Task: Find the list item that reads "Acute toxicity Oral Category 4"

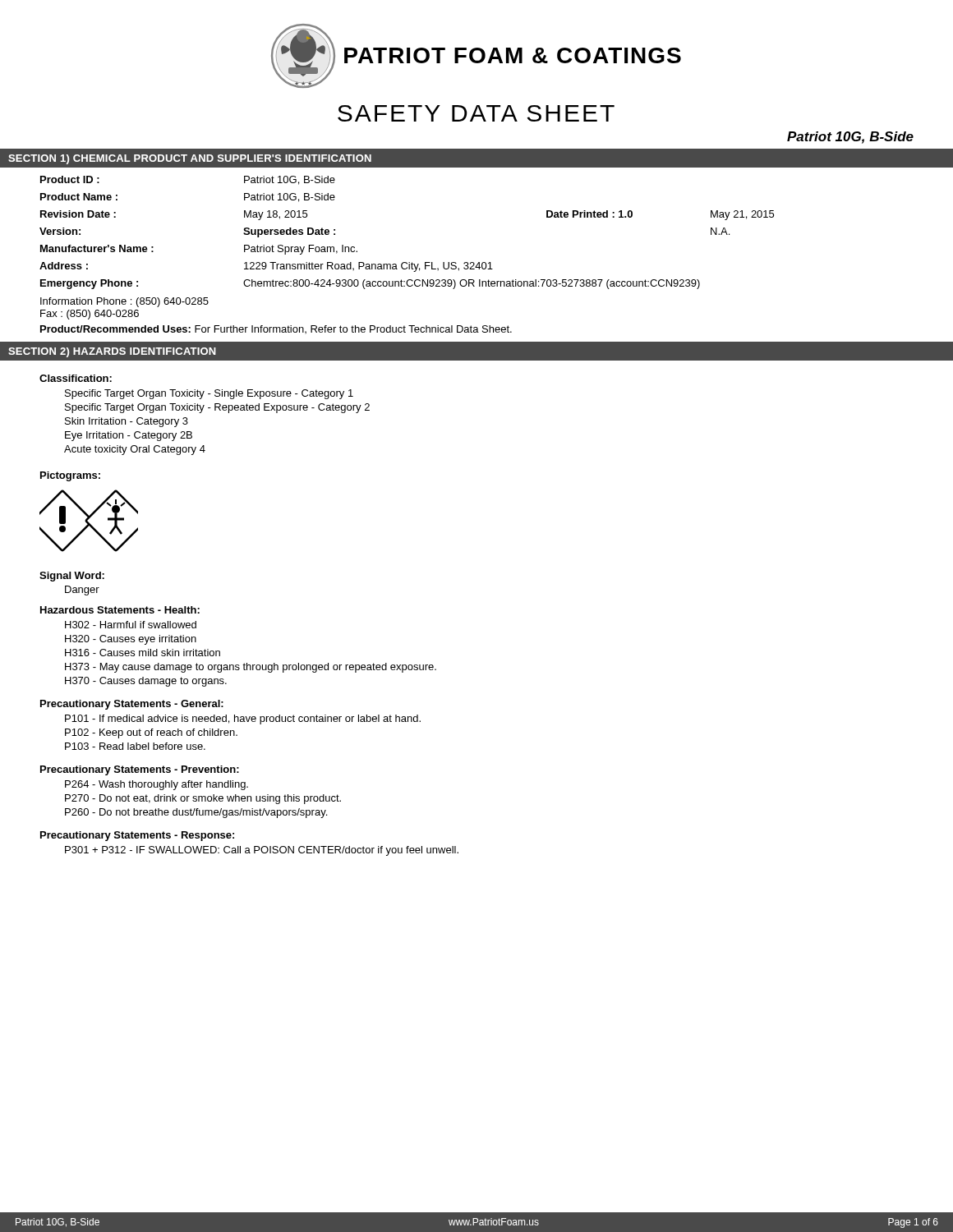Action: pyautogui.click(x=135, y=449)
